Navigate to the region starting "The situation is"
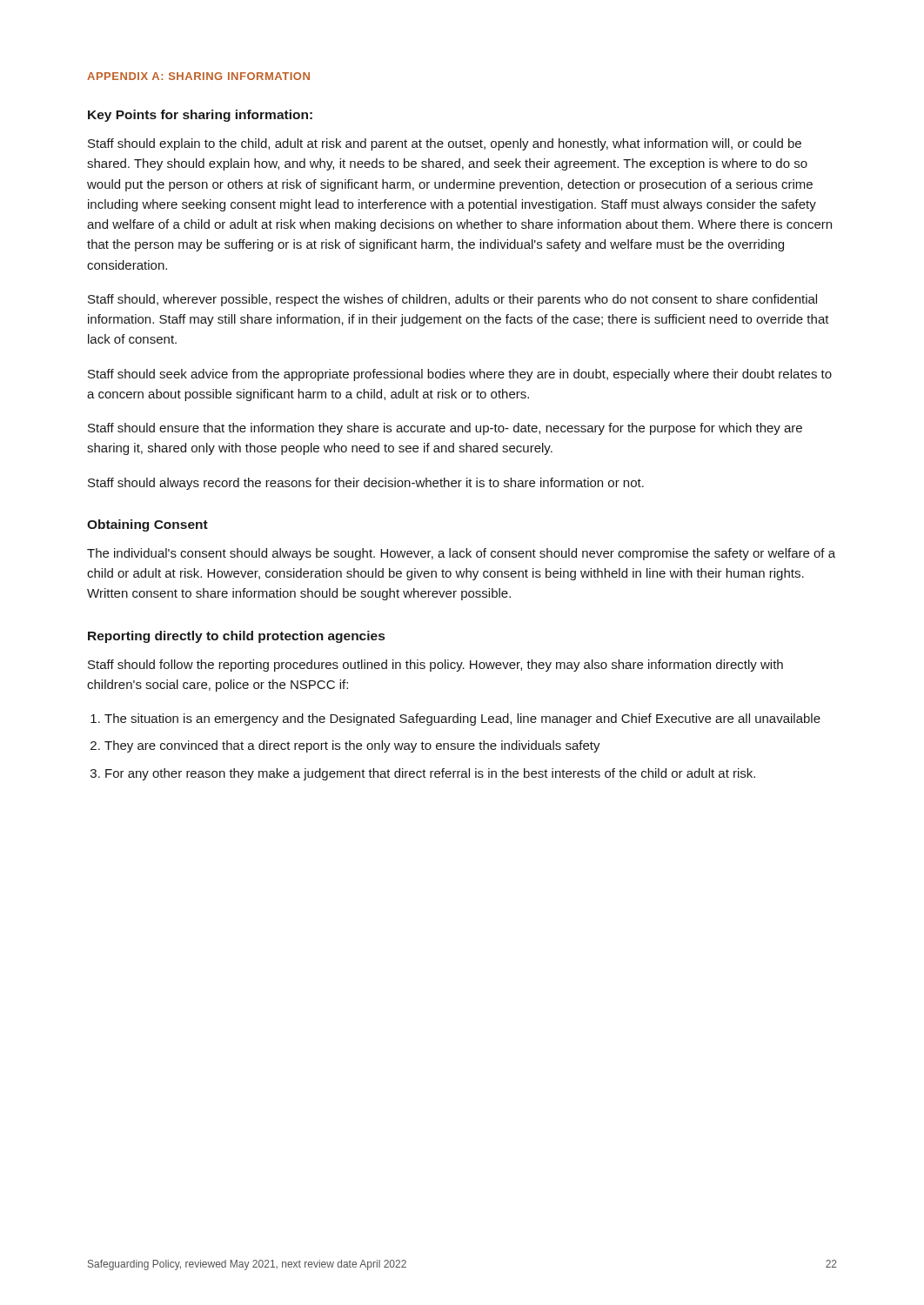 pyautogui.click(x=462, y=718)
